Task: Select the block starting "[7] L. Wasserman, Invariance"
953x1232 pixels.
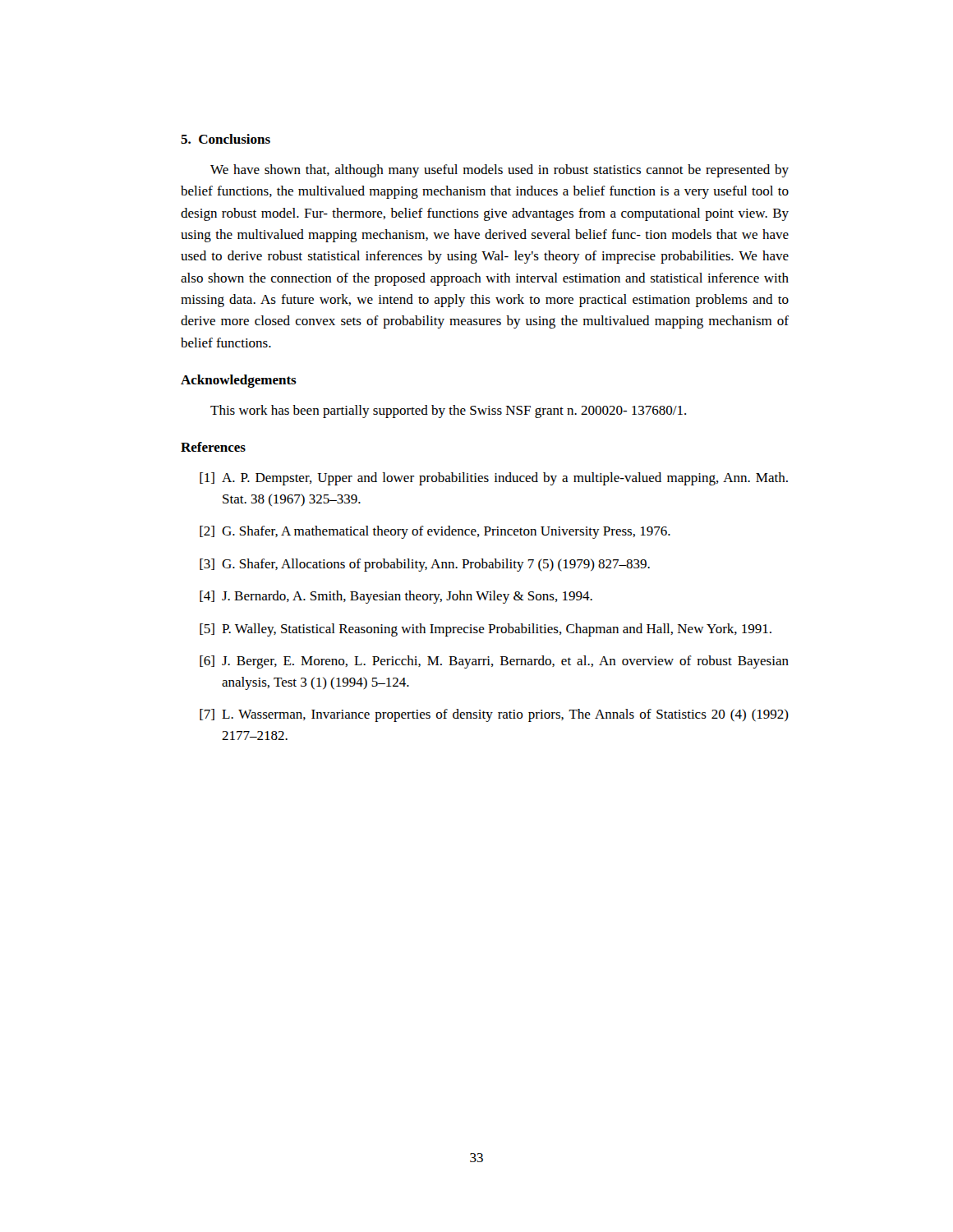Action: 485,725
